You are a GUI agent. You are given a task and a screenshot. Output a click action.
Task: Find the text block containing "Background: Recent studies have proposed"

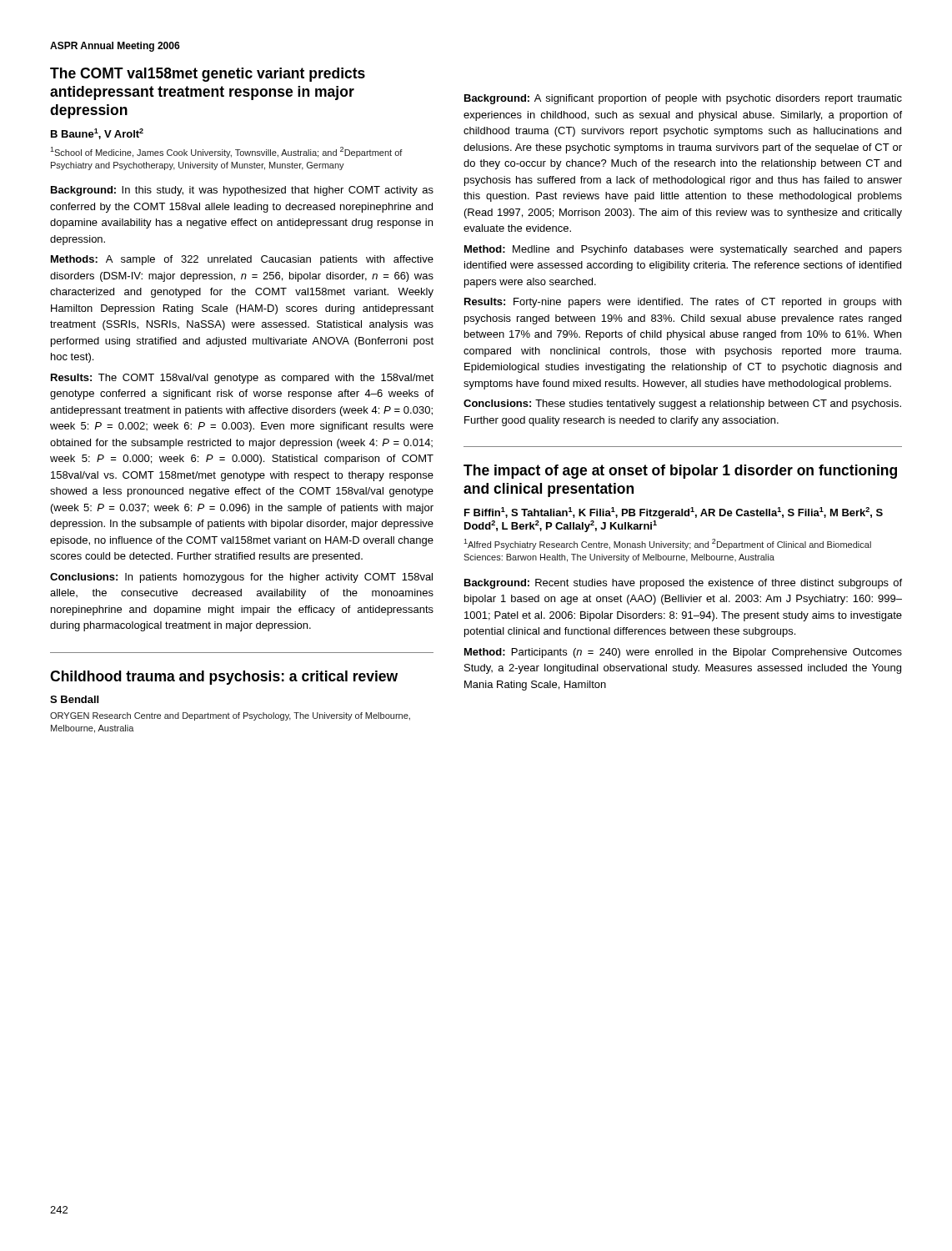[x=683, y=634]
